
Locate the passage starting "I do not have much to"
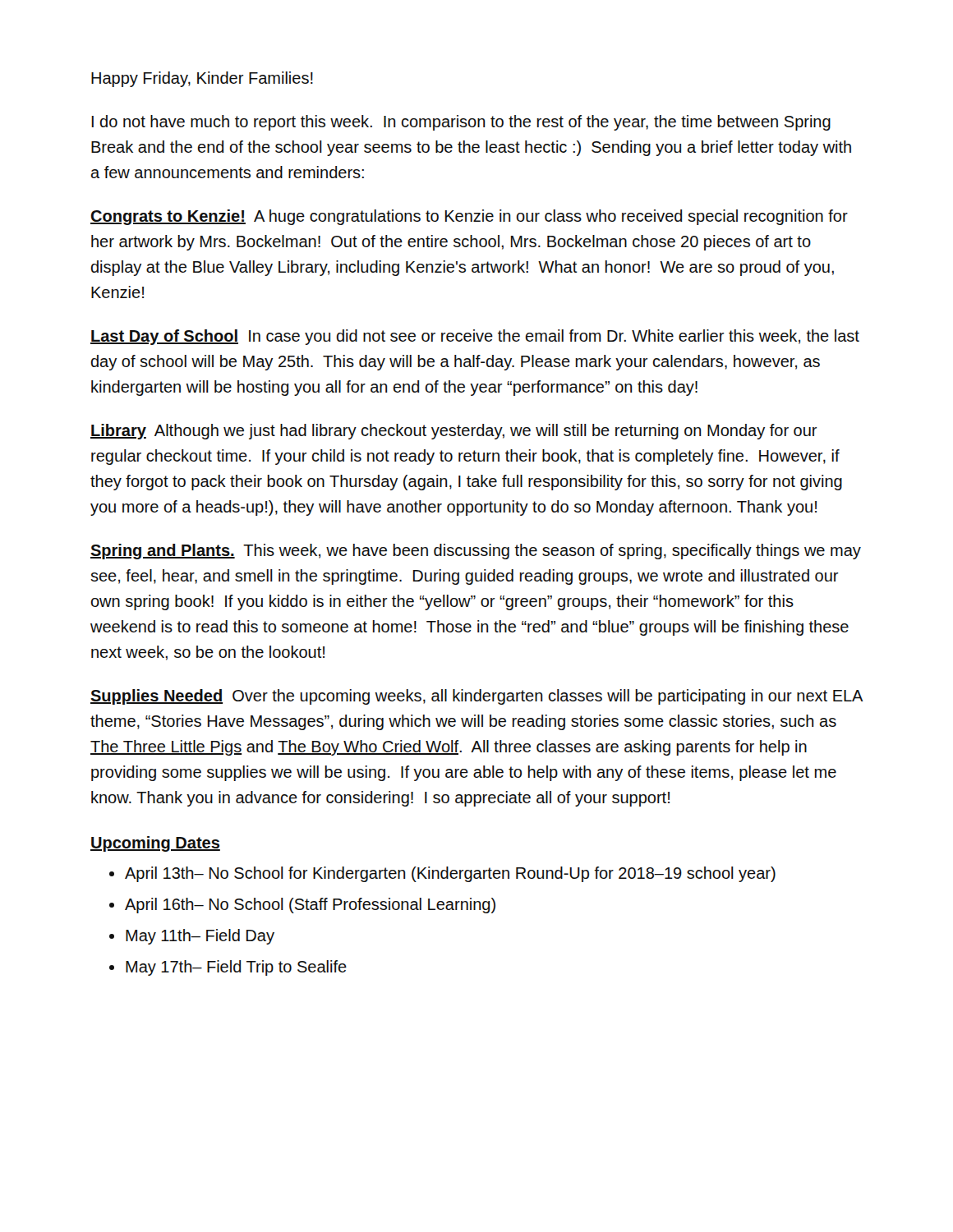pyautogui.click(x=476, y=147)
